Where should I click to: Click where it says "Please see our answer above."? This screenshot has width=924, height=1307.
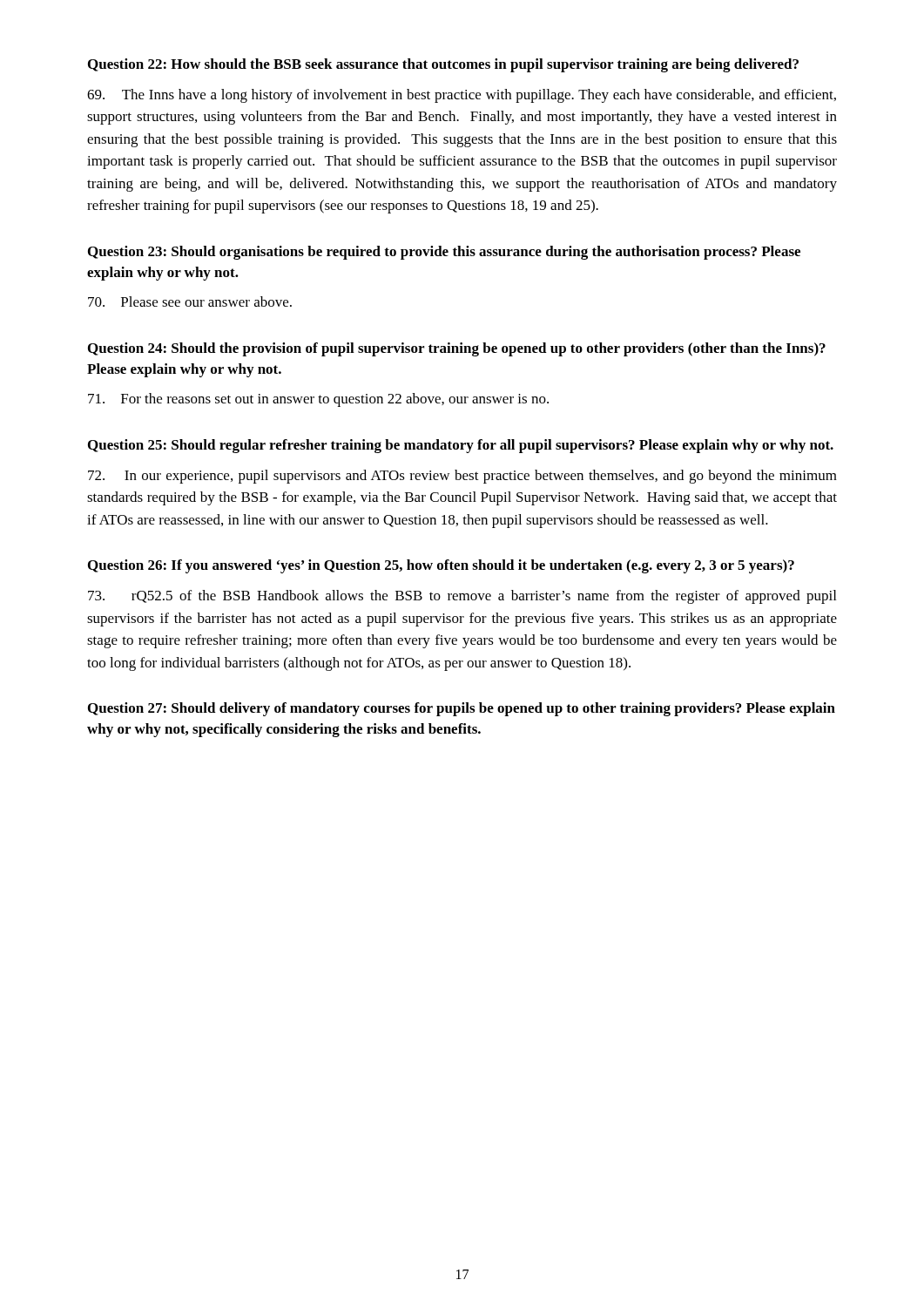tap(190, 302)
